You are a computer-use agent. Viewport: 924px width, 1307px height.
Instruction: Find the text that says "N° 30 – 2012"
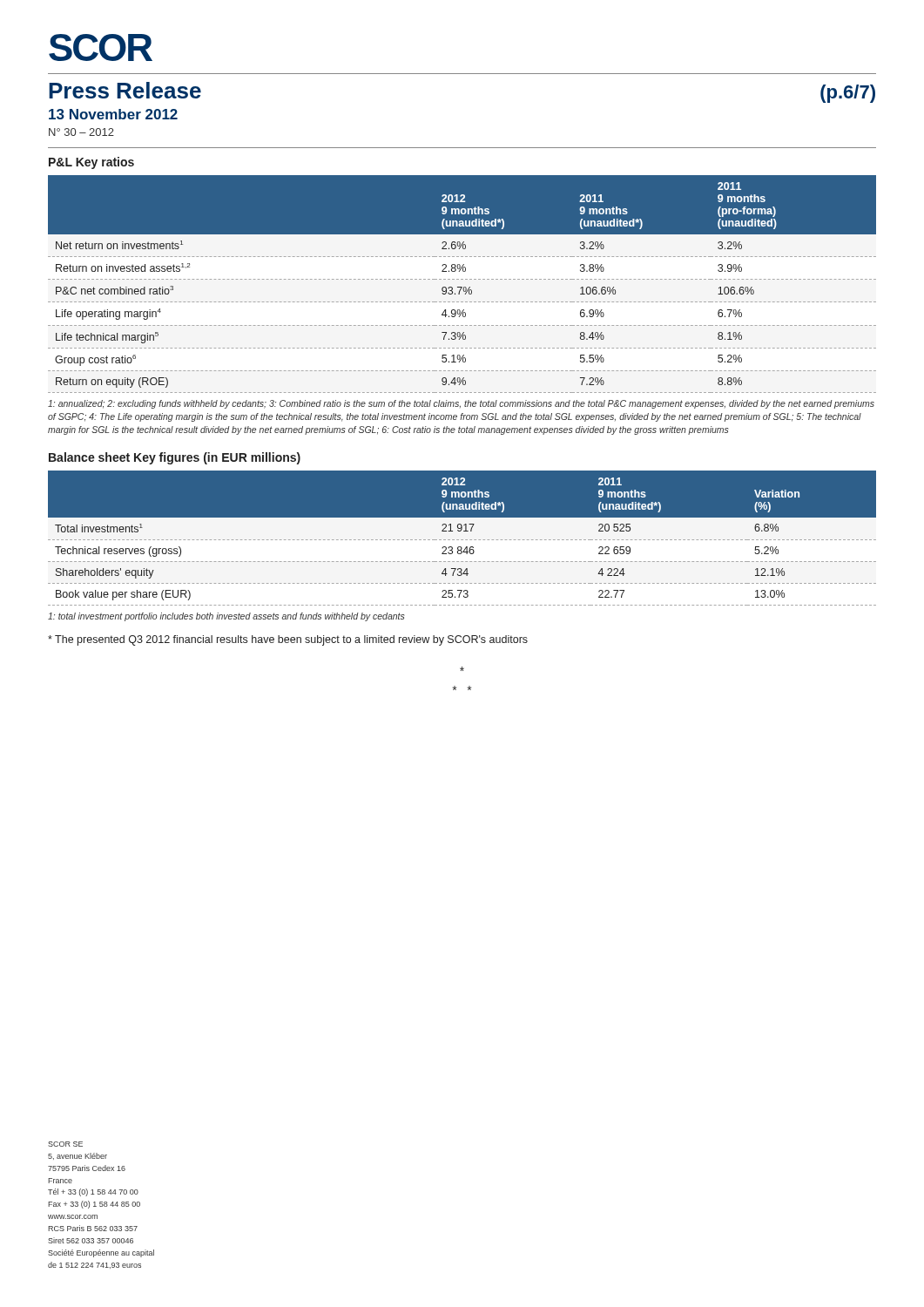click(x=81, y=132)
